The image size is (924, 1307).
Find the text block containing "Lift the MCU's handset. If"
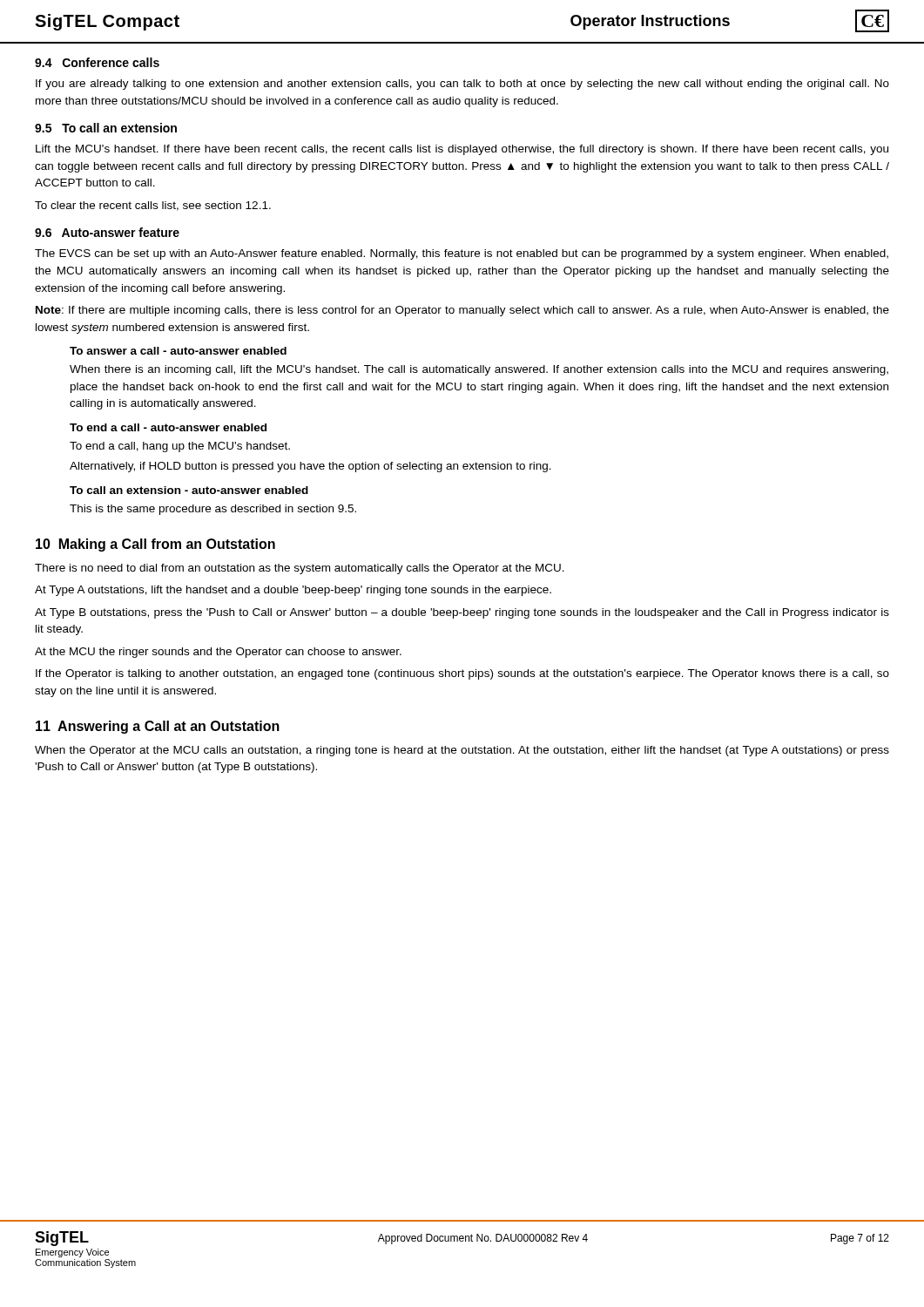[462, 166]
